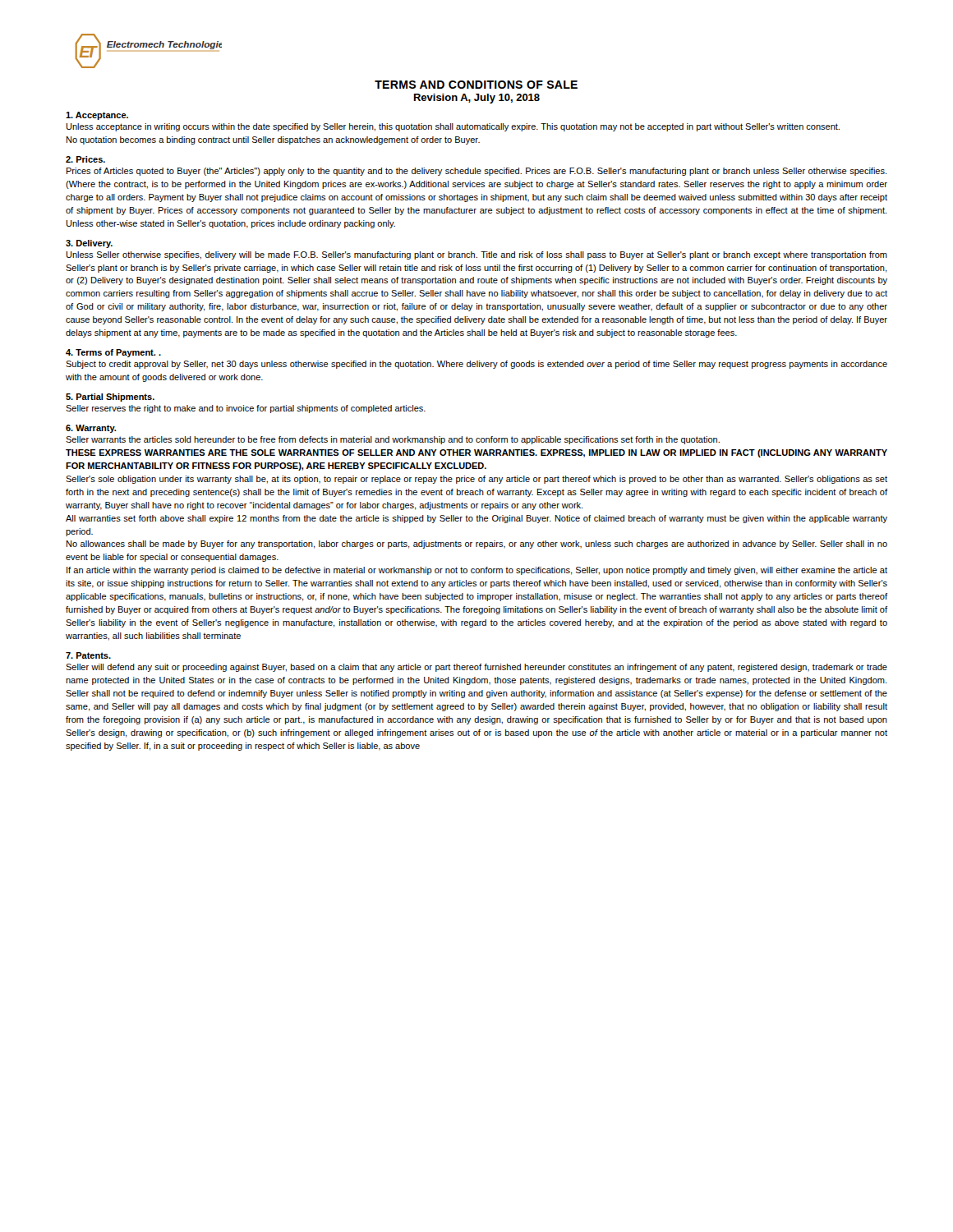Screen dimensions: 1232x953
Task: Find "1. Acceptance." on this page
Action: pos(97,115)
